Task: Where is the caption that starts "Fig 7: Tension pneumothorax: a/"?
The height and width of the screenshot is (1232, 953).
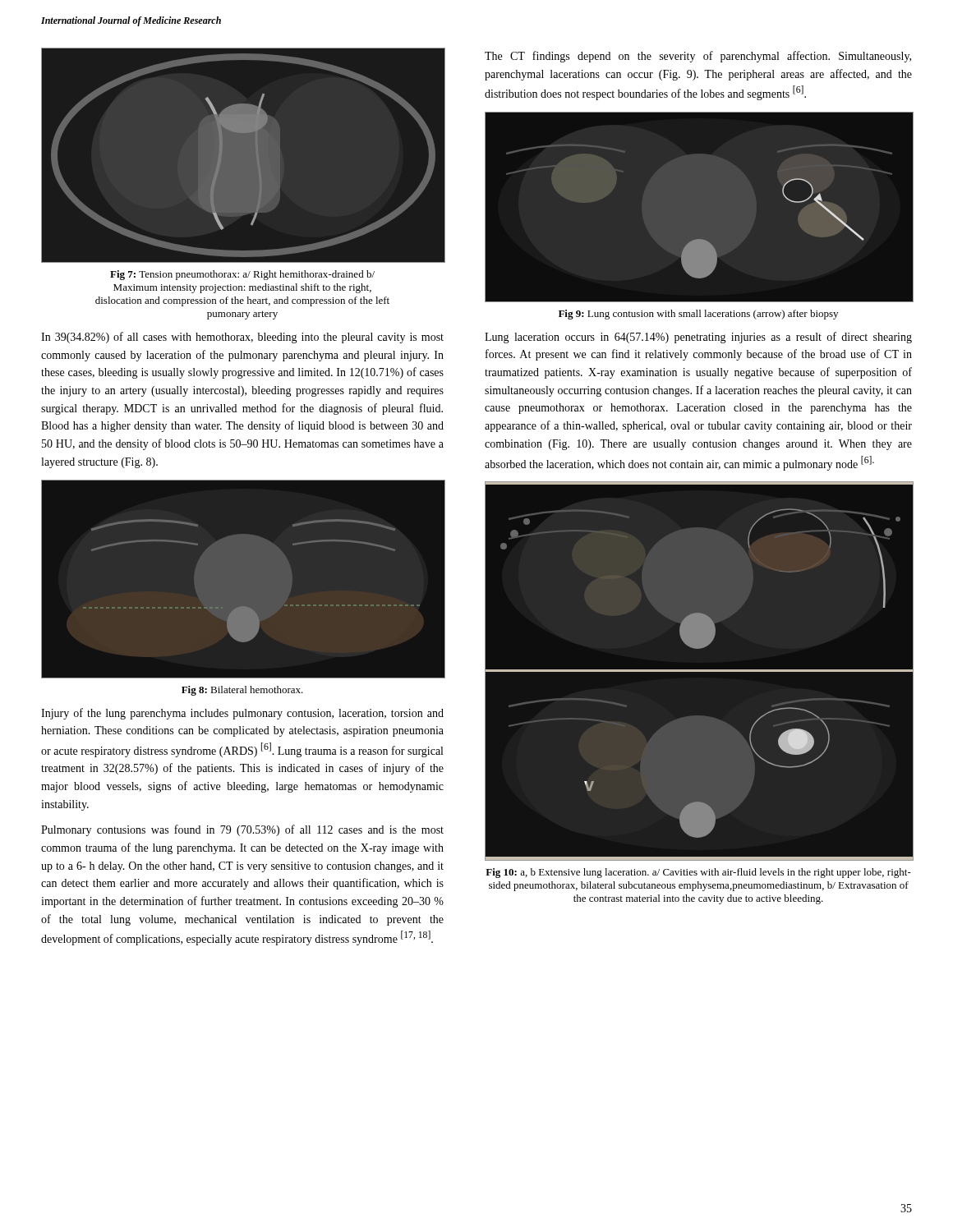Action: click(242, 294)
